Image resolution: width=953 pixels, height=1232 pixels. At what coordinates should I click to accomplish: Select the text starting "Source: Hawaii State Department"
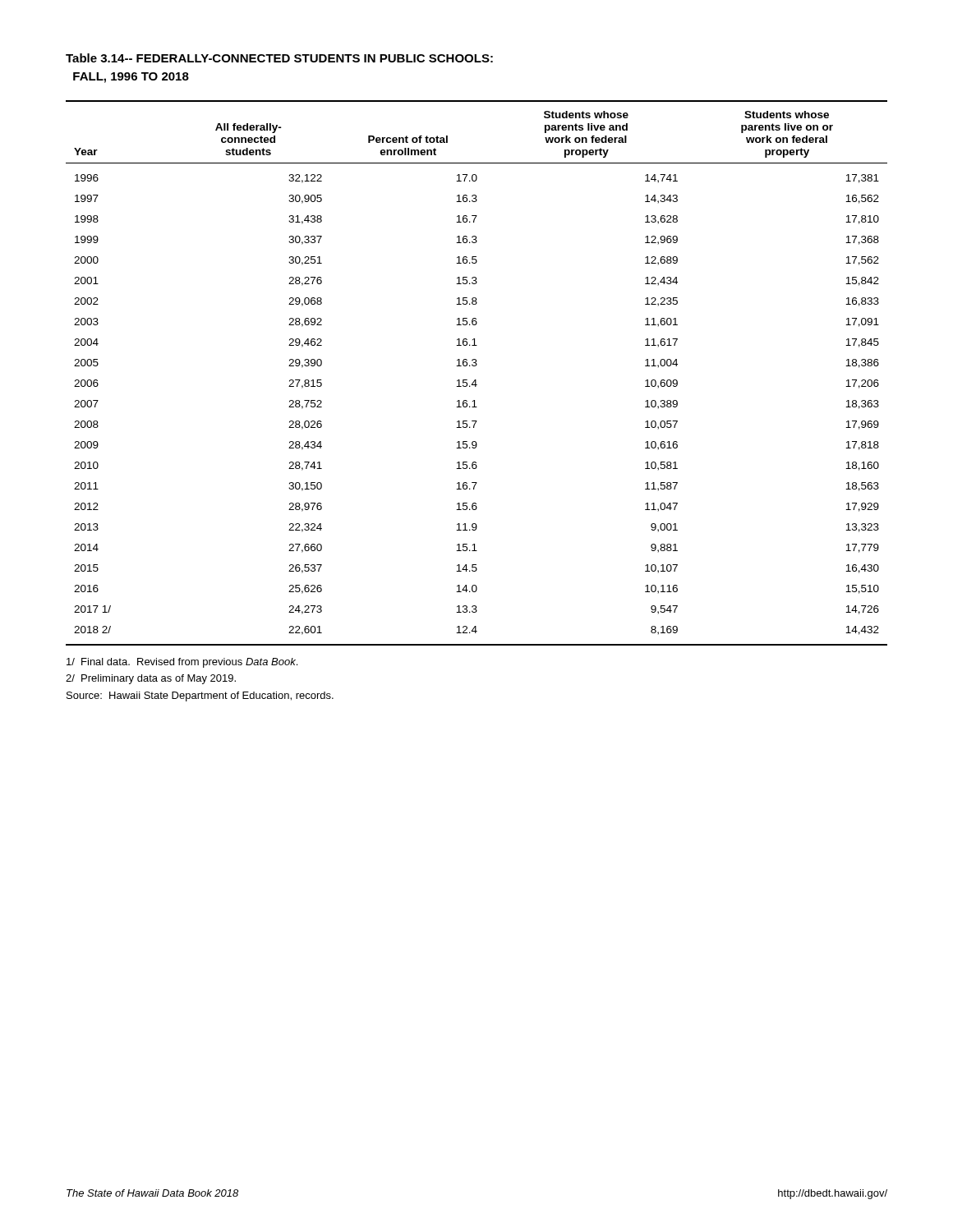point(200,695)
